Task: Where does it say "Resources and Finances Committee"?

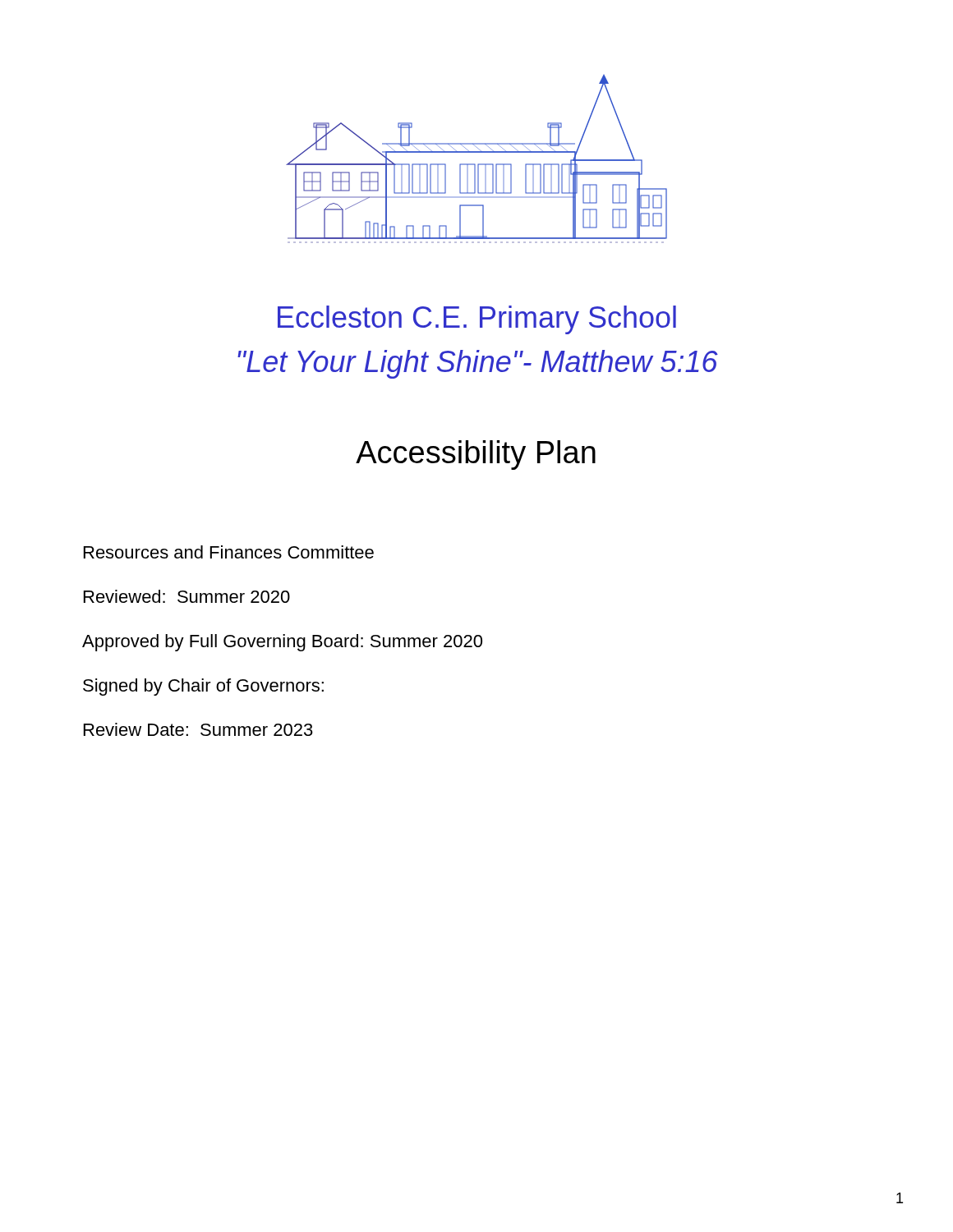Action: [x=228, y=552]
